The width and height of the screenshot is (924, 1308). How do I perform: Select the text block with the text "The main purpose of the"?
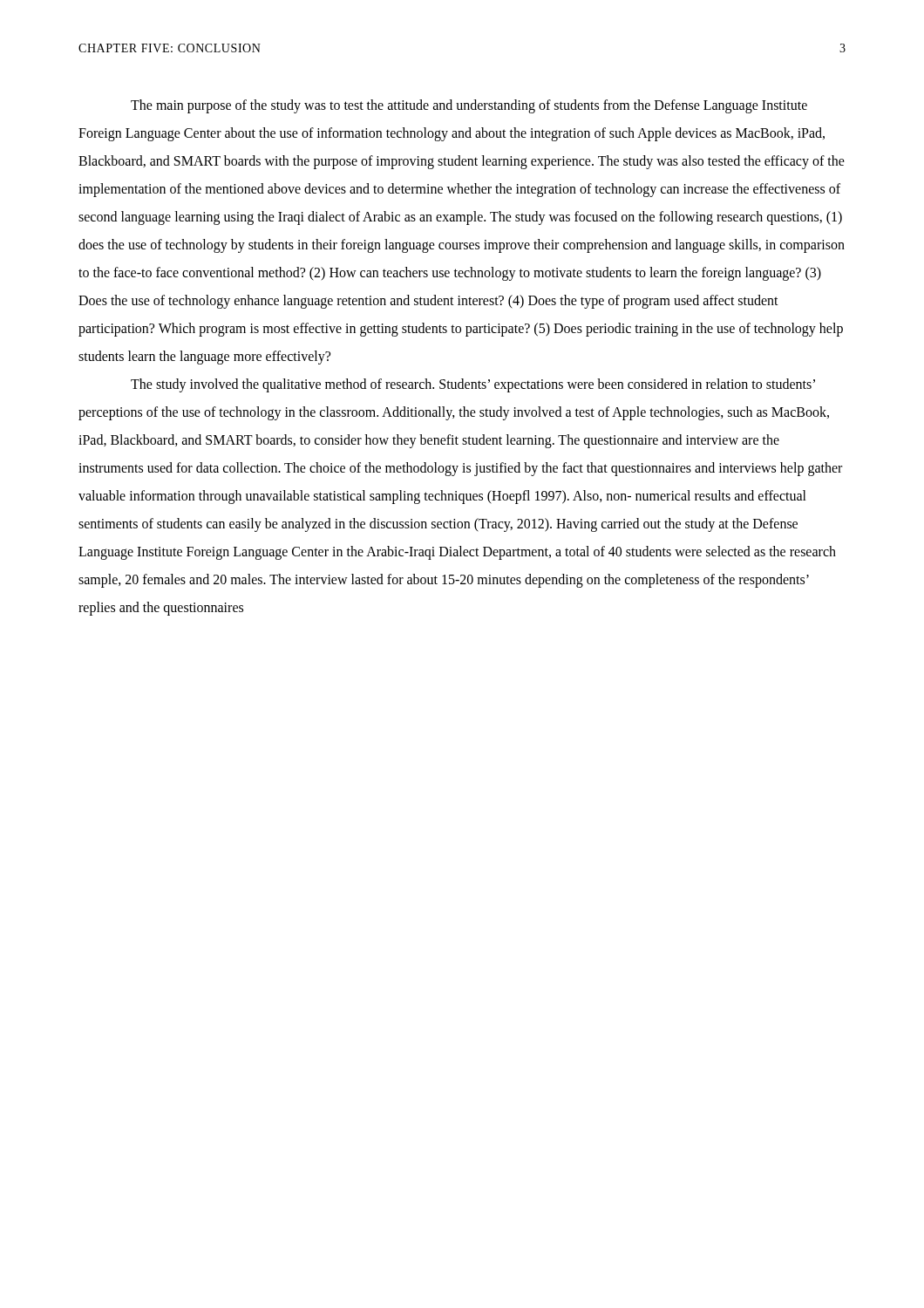point(469,106)
